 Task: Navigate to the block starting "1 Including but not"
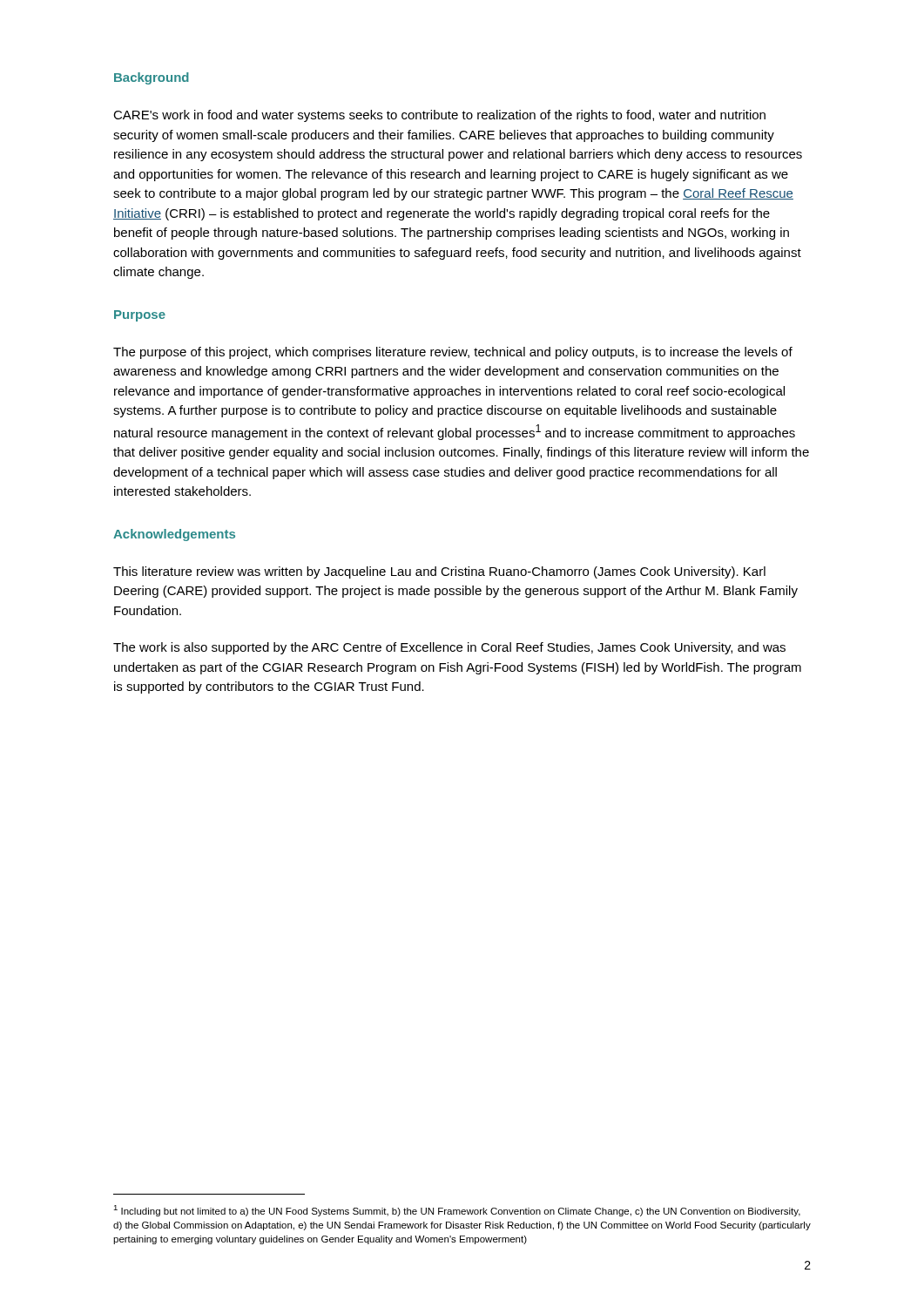462,1223
